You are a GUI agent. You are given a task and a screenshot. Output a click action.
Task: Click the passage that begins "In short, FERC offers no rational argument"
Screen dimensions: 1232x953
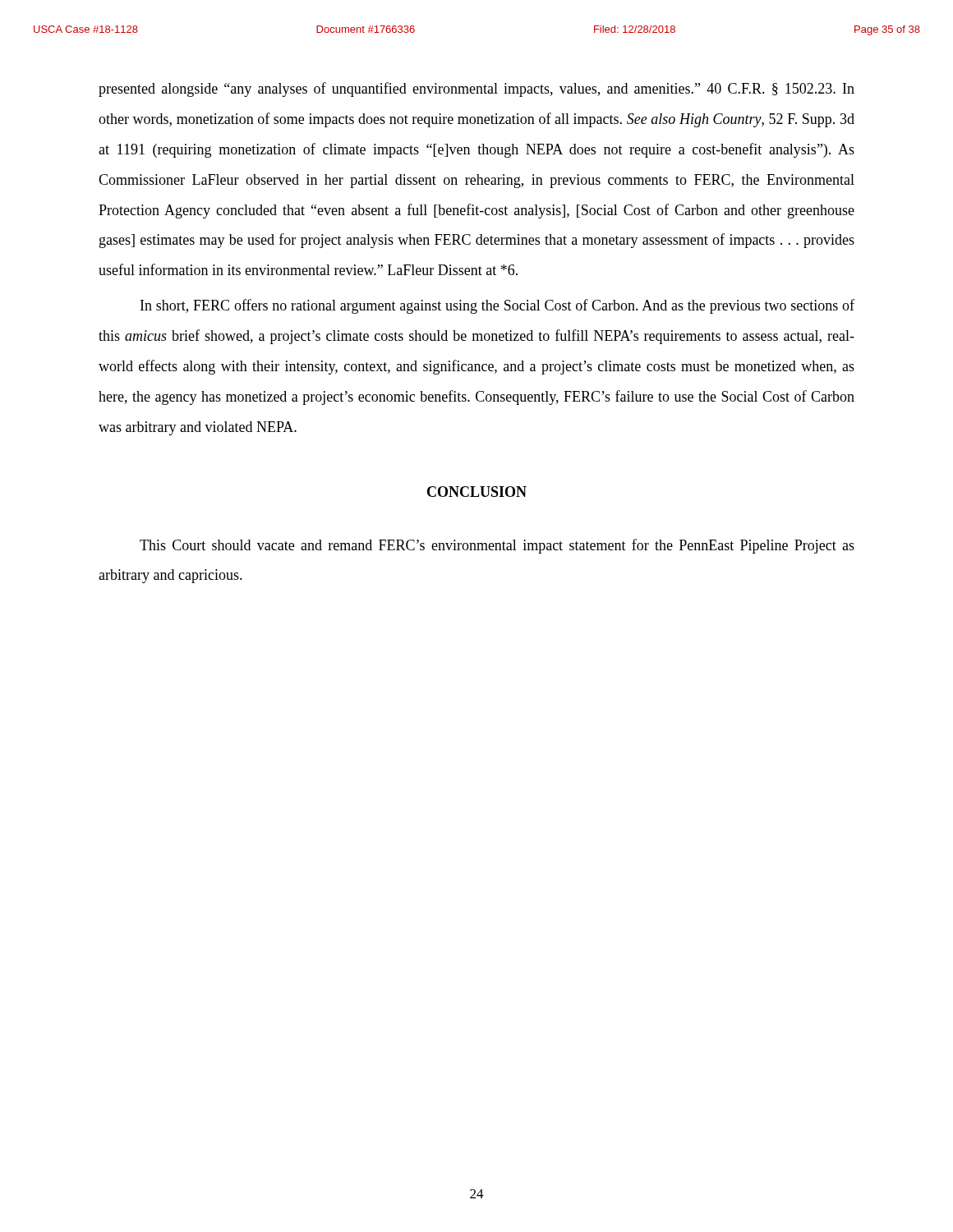click(476, 367)
